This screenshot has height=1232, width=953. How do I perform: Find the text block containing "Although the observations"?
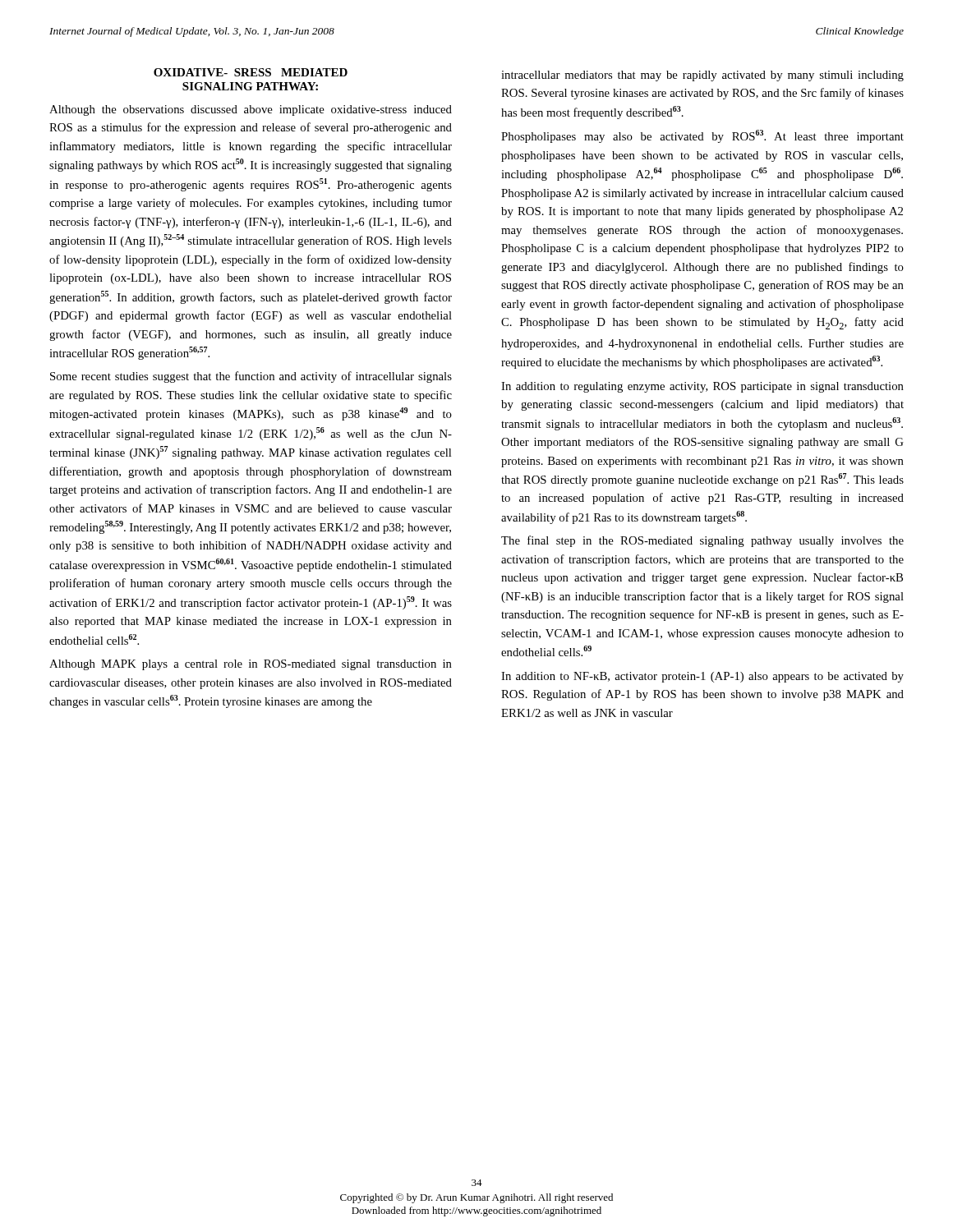251,406
